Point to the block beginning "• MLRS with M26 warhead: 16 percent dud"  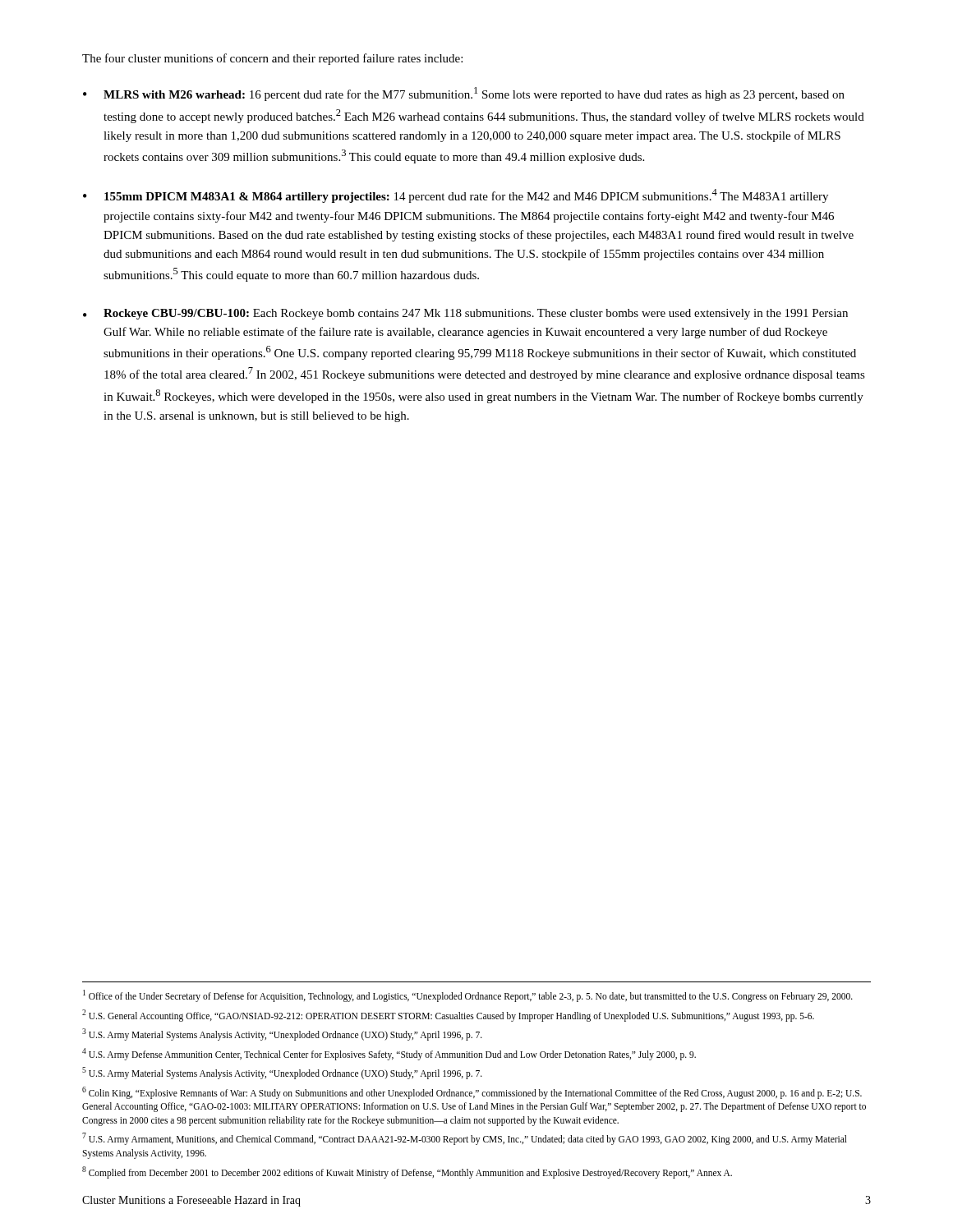click(x=476, y=125)
